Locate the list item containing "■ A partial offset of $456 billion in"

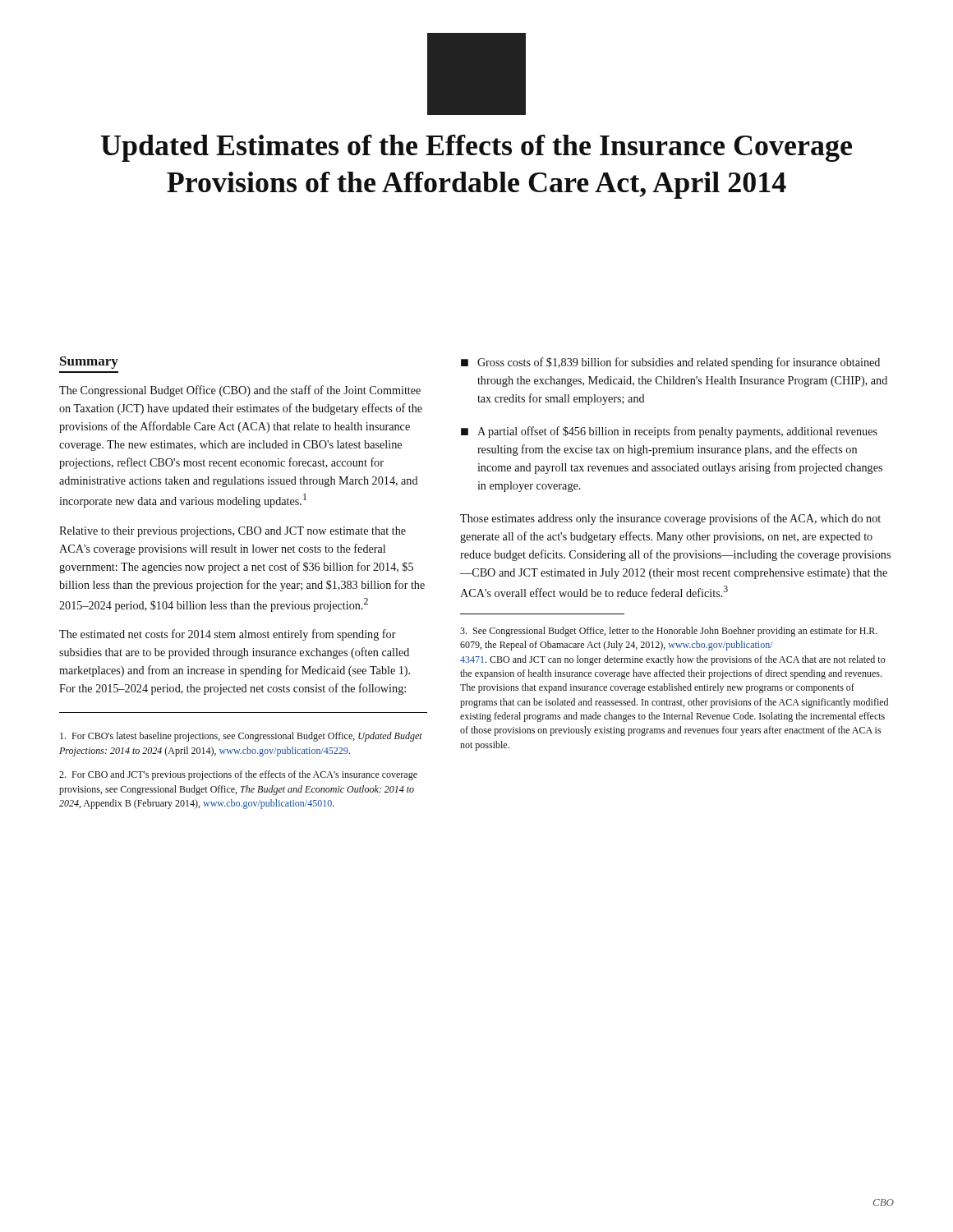pos(677,458)
